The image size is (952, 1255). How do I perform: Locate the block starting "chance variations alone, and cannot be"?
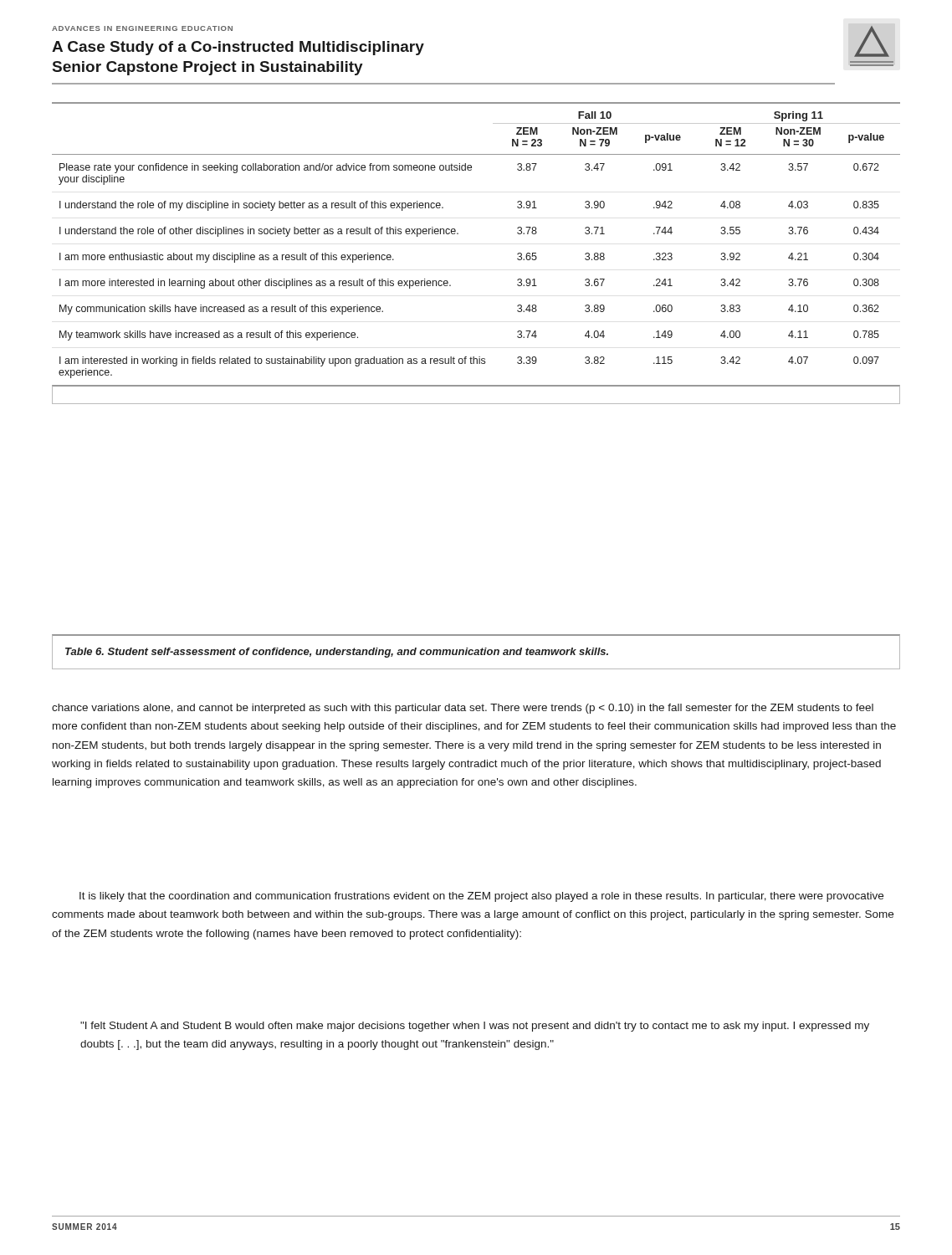tap(474, 745)
